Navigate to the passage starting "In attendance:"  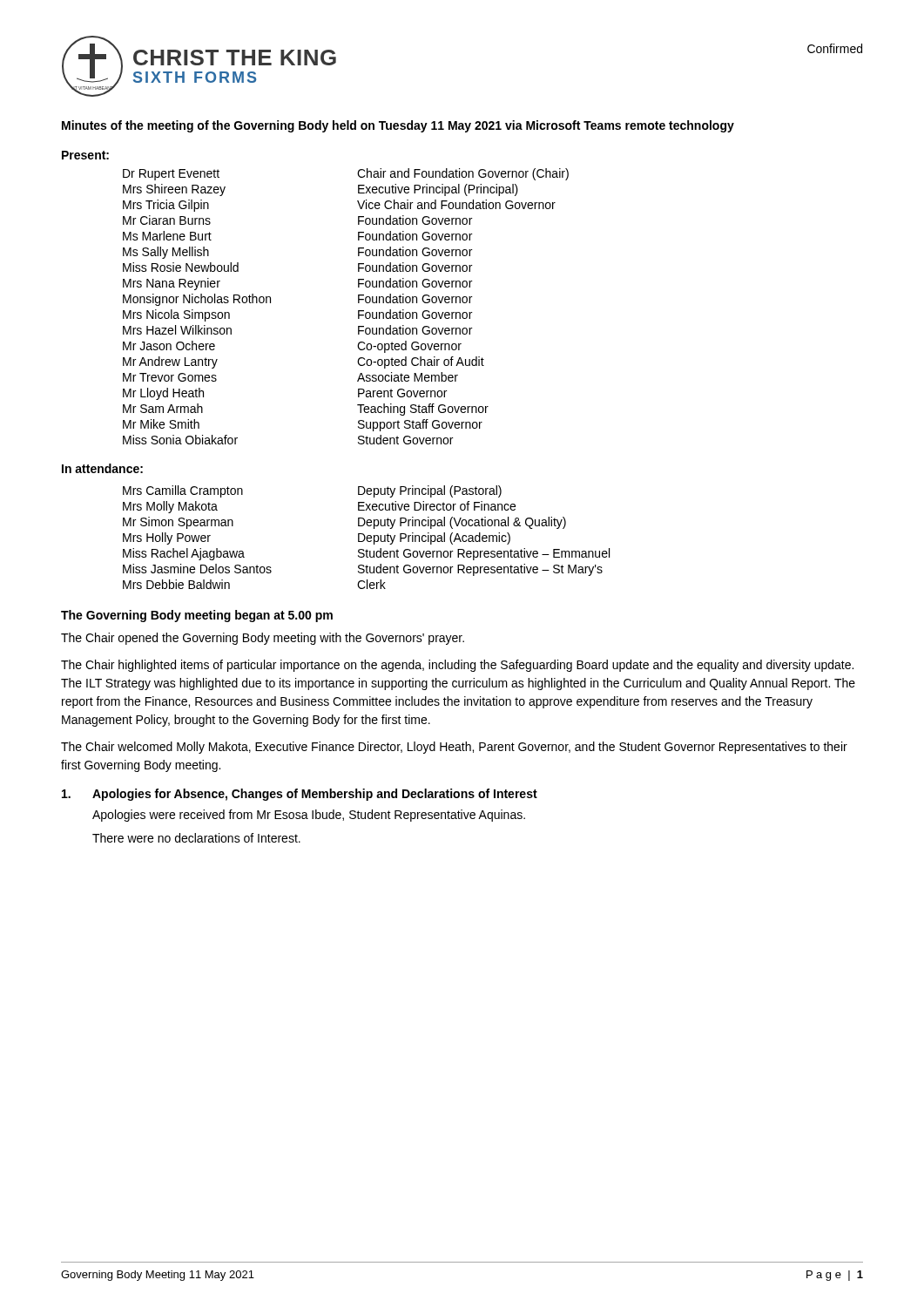point(102,469)
